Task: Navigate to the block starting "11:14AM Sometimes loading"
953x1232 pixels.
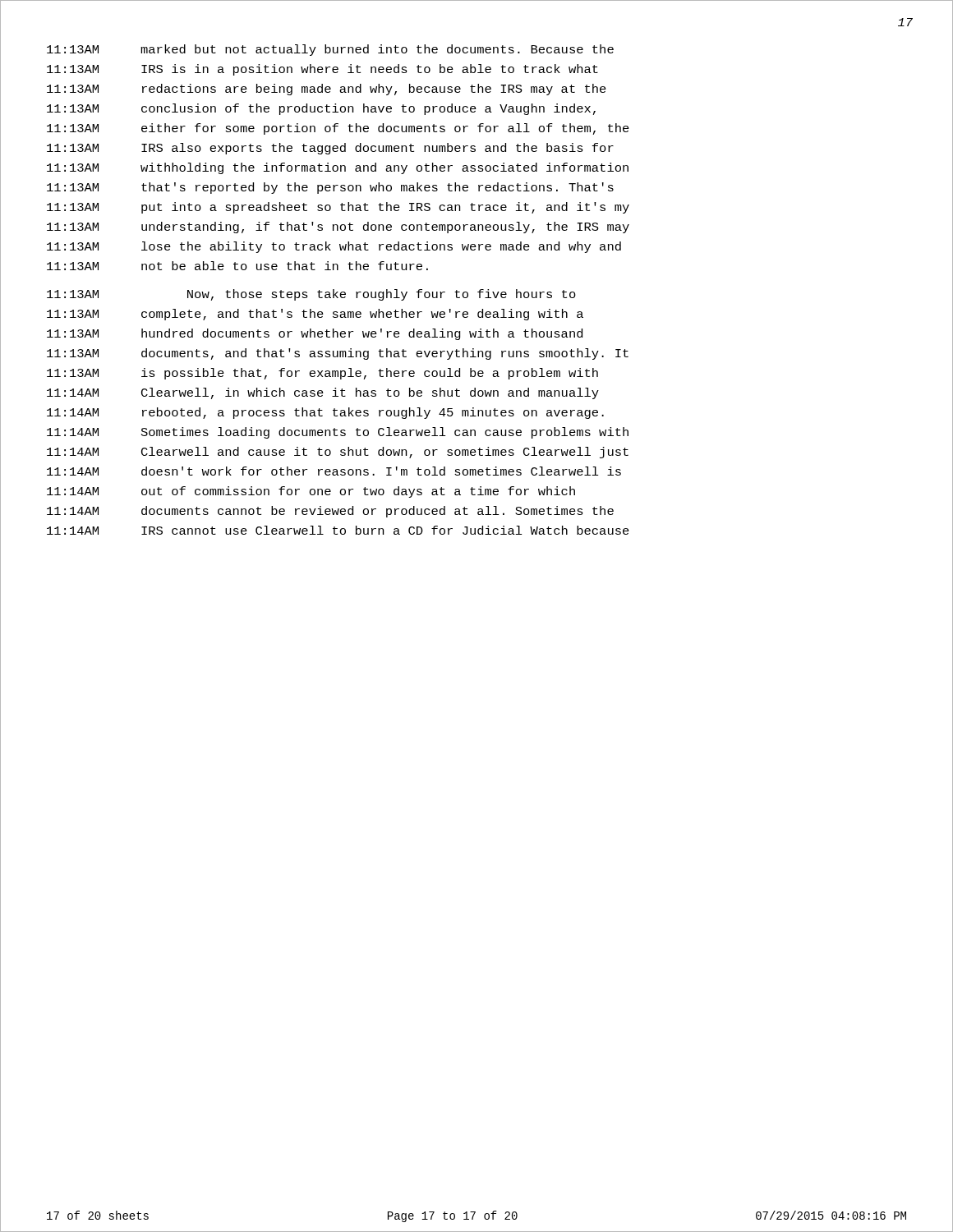Action: coord(479,433)
